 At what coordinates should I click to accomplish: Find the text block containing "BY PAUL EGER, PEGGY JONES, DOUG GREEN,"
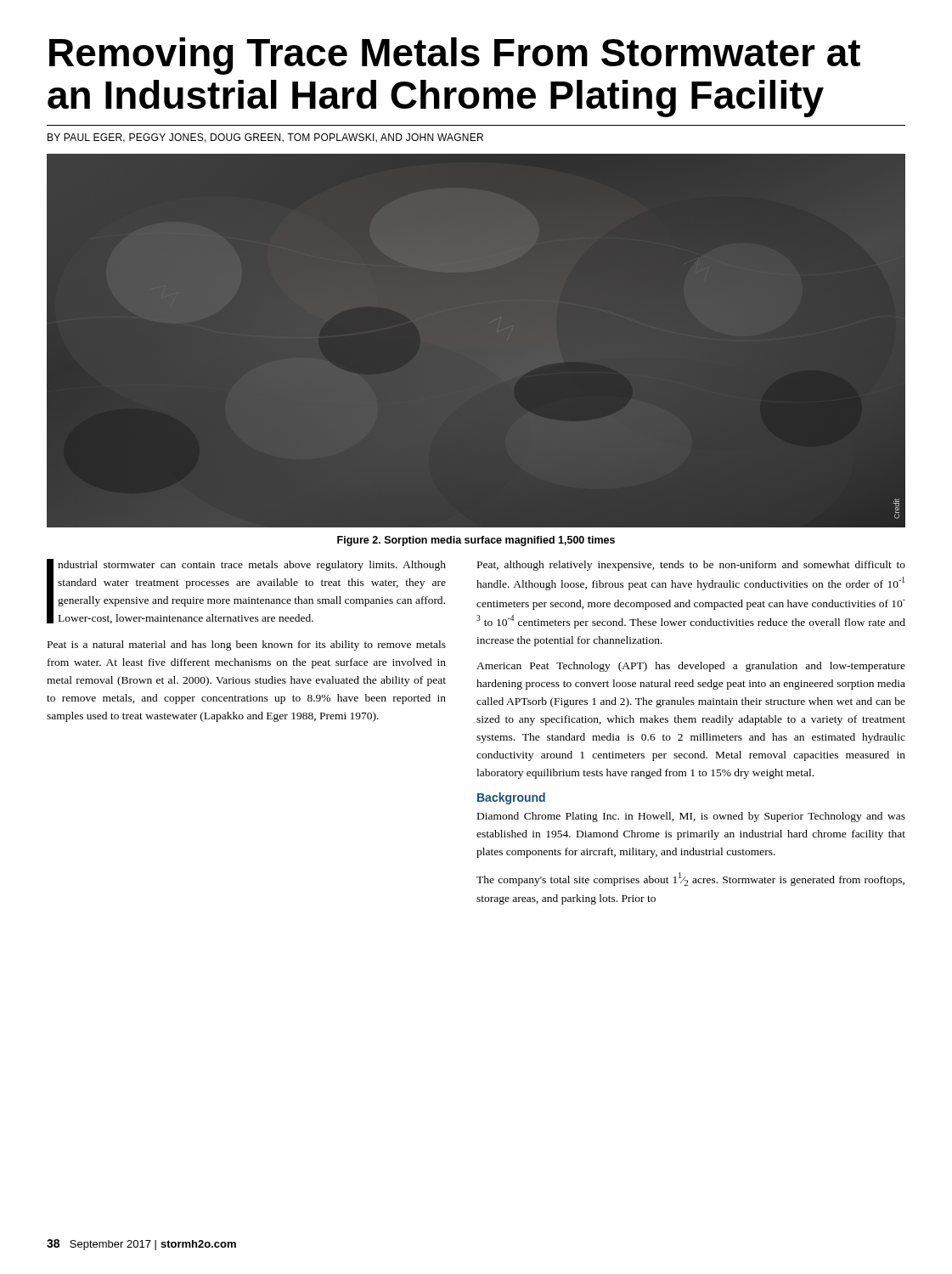click(265, 138)
